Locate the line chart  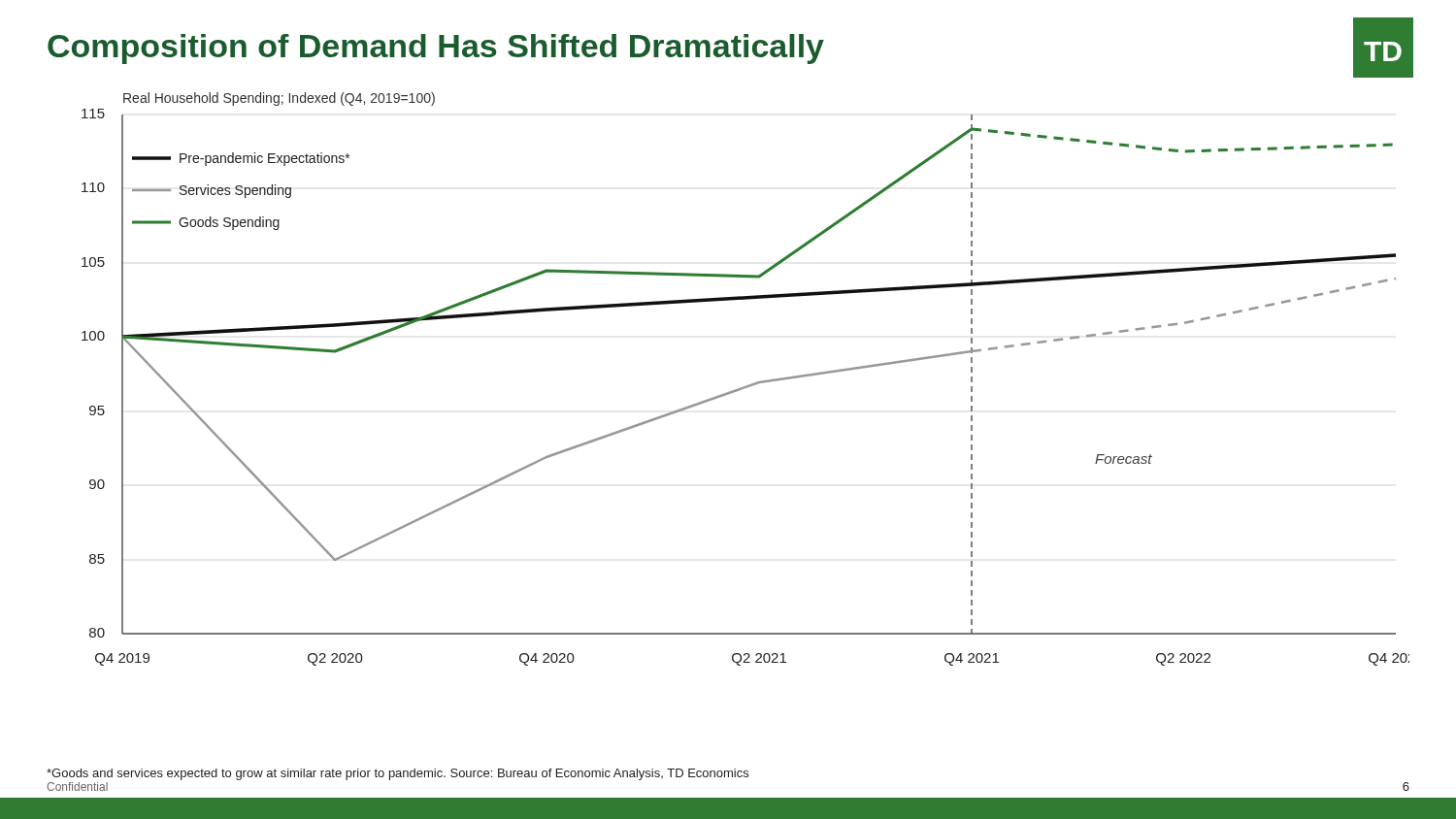tap(728, 401)
